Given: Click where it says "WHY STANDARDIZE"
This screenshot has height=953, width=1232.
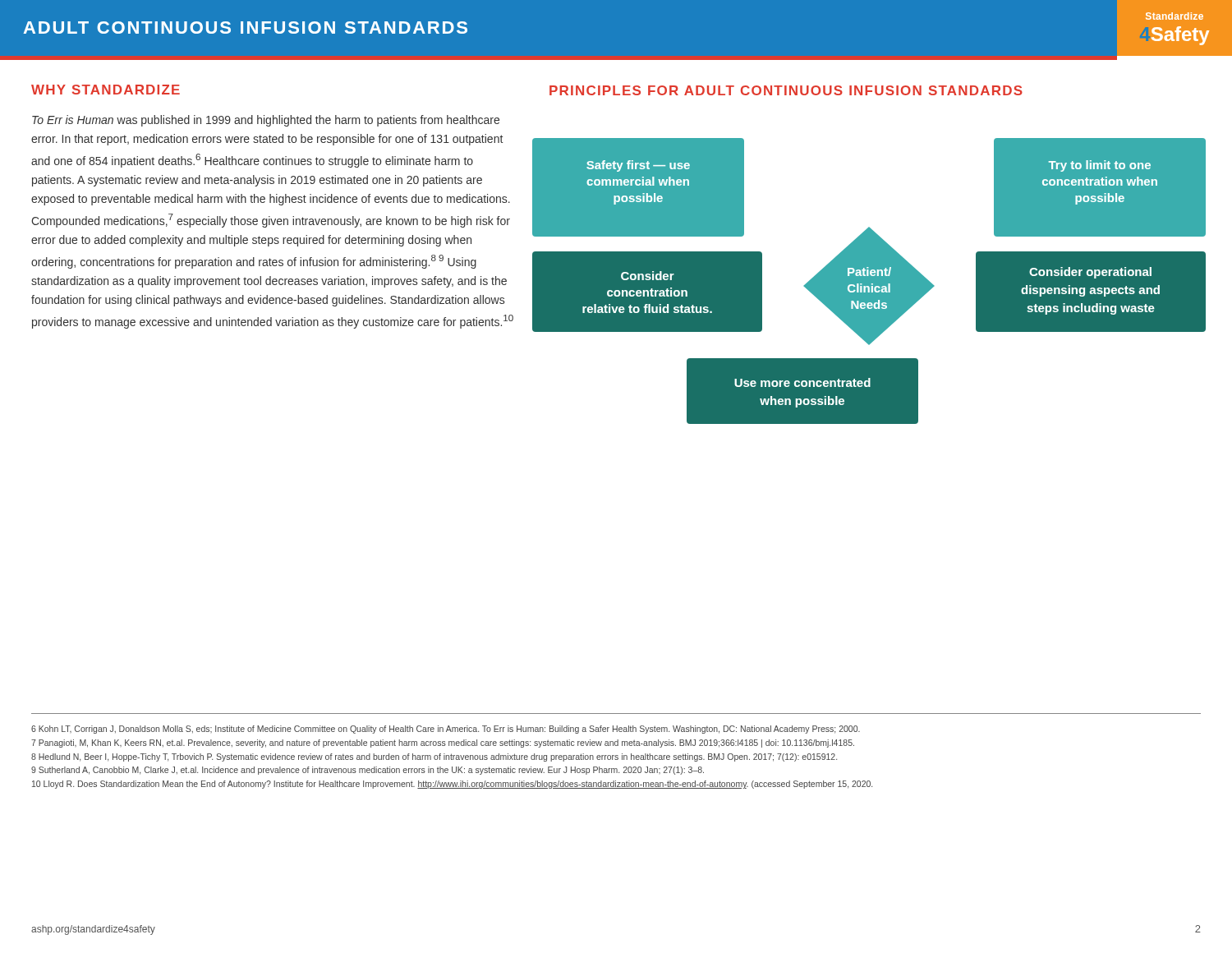Looking at the screenshot, I should point(106,90).
